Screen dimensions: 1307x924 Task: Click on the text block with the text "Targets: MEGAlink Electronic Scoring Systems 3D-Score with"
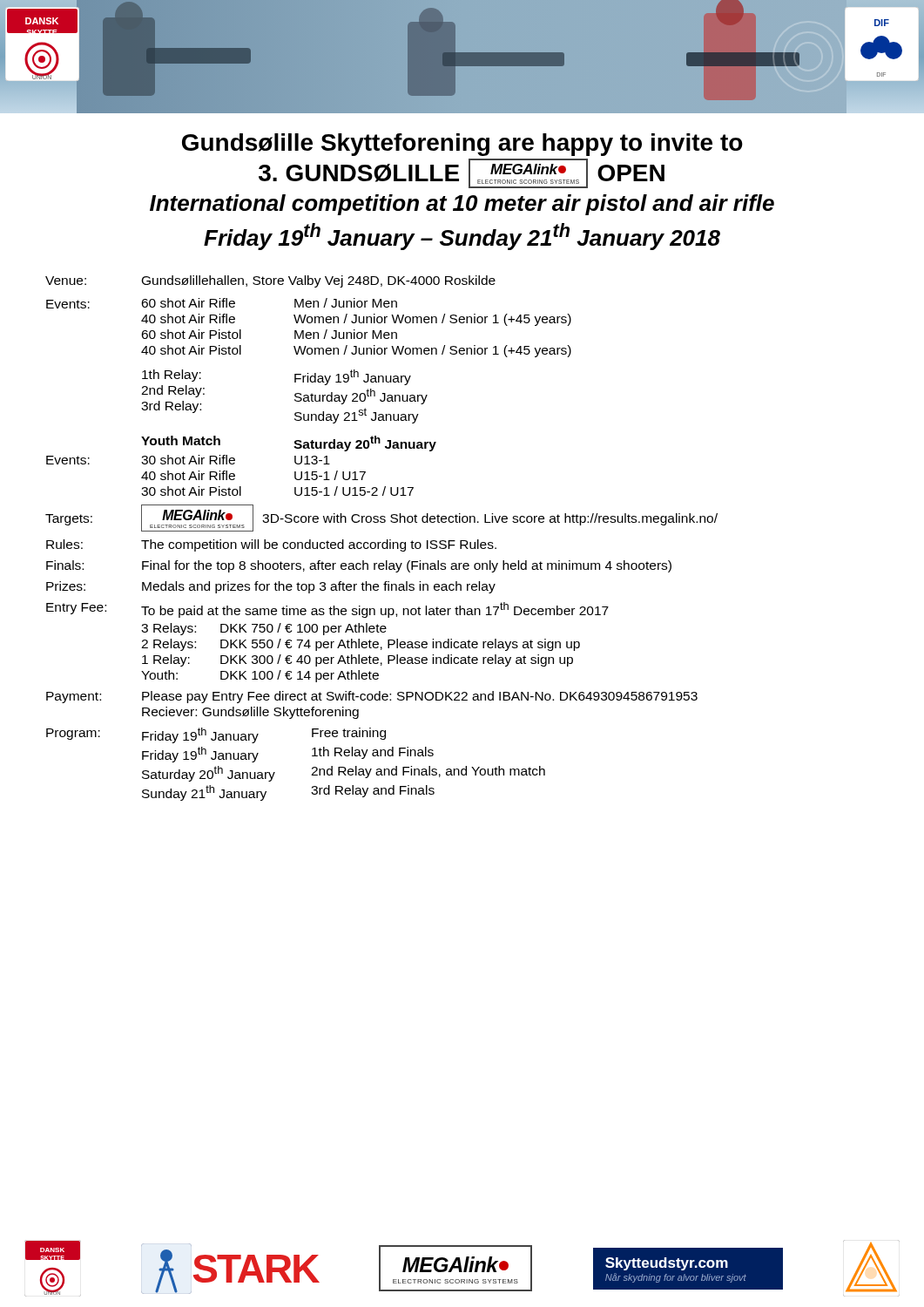point(381,518)
